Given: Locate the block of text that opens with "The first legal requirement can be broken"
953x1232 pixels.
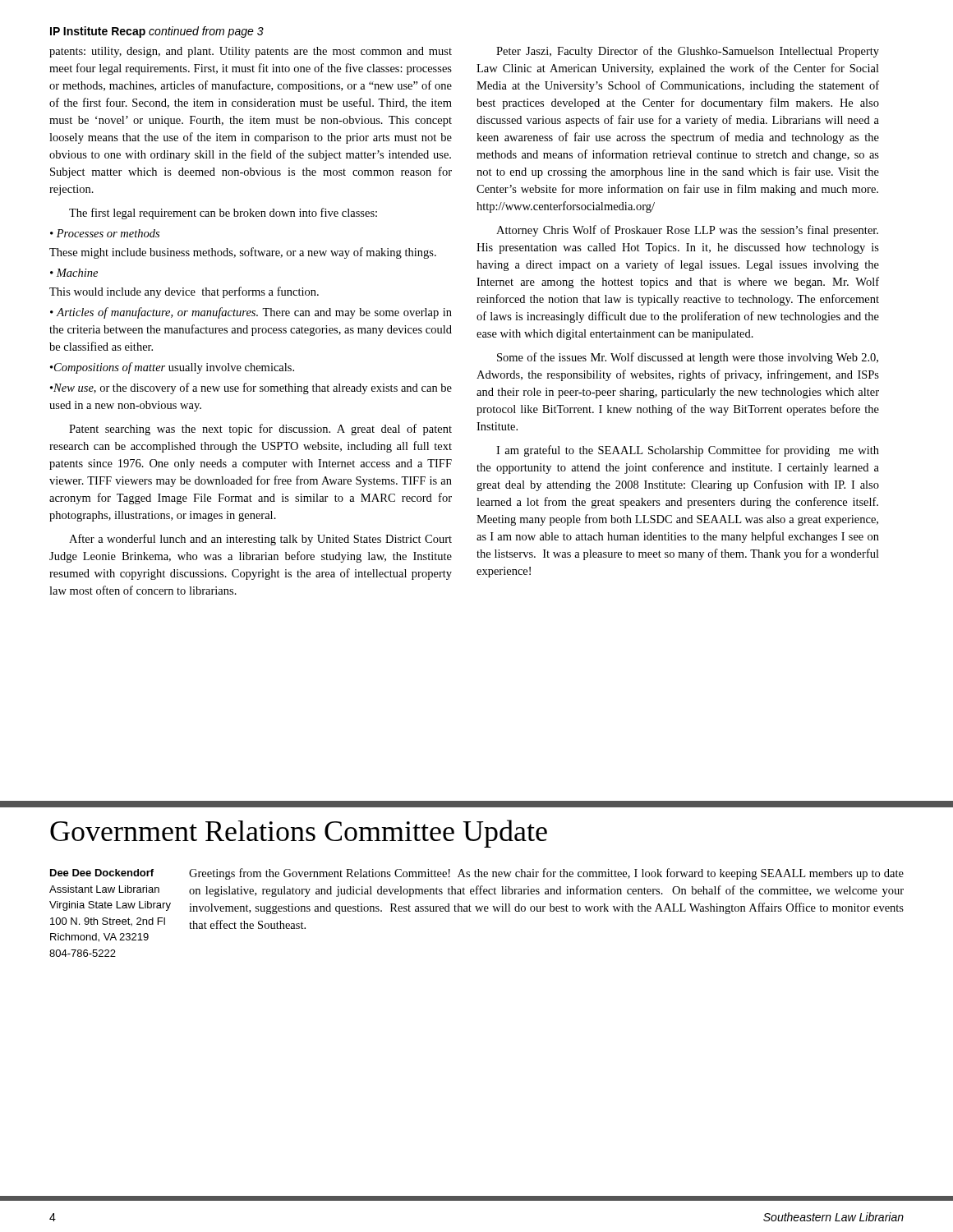Looking at the screenshot, I should (251, 213).
